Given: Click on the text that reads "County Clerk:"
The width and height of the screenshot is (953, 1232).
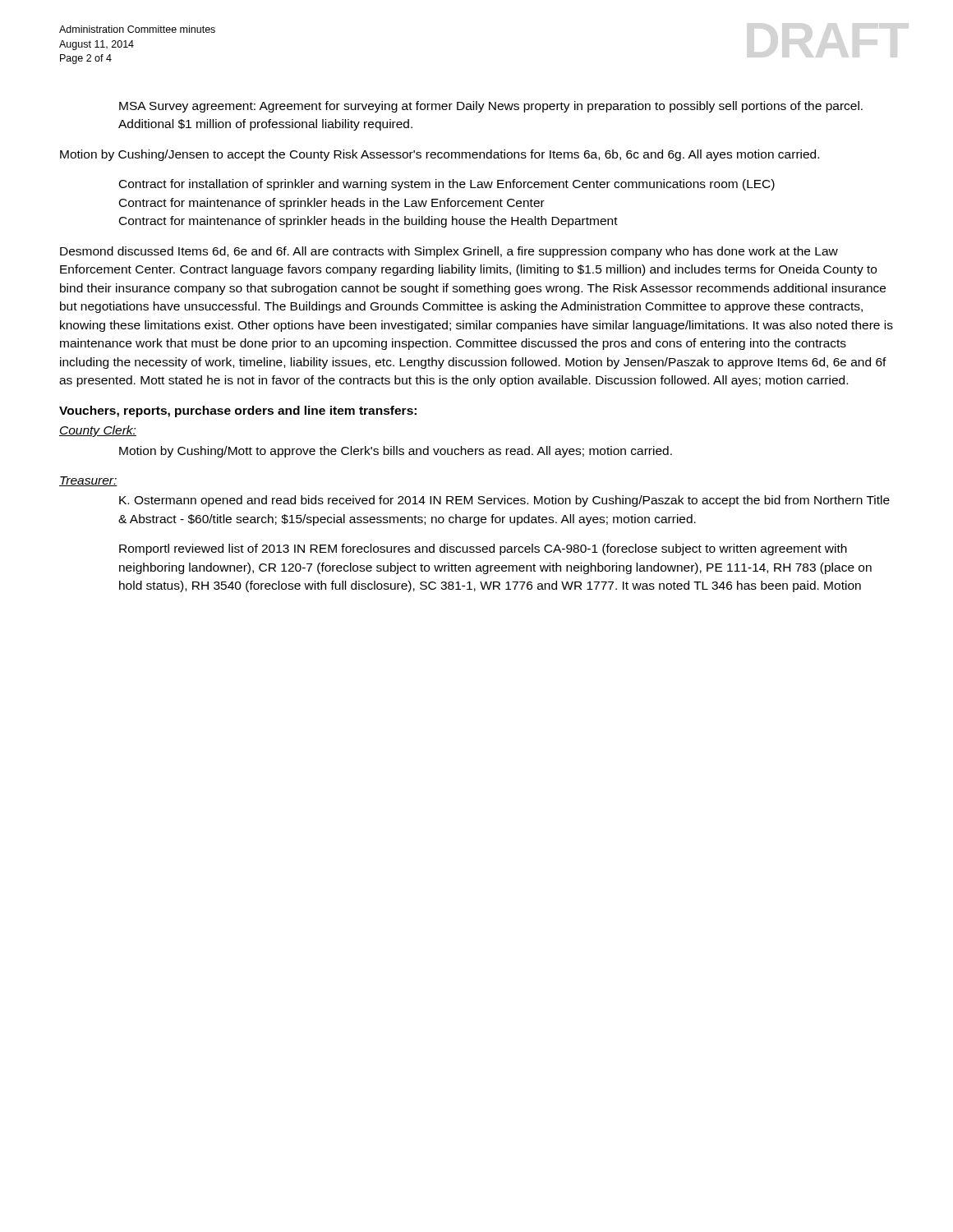Looking at the screenshot, I should click(x=98, y=430).
